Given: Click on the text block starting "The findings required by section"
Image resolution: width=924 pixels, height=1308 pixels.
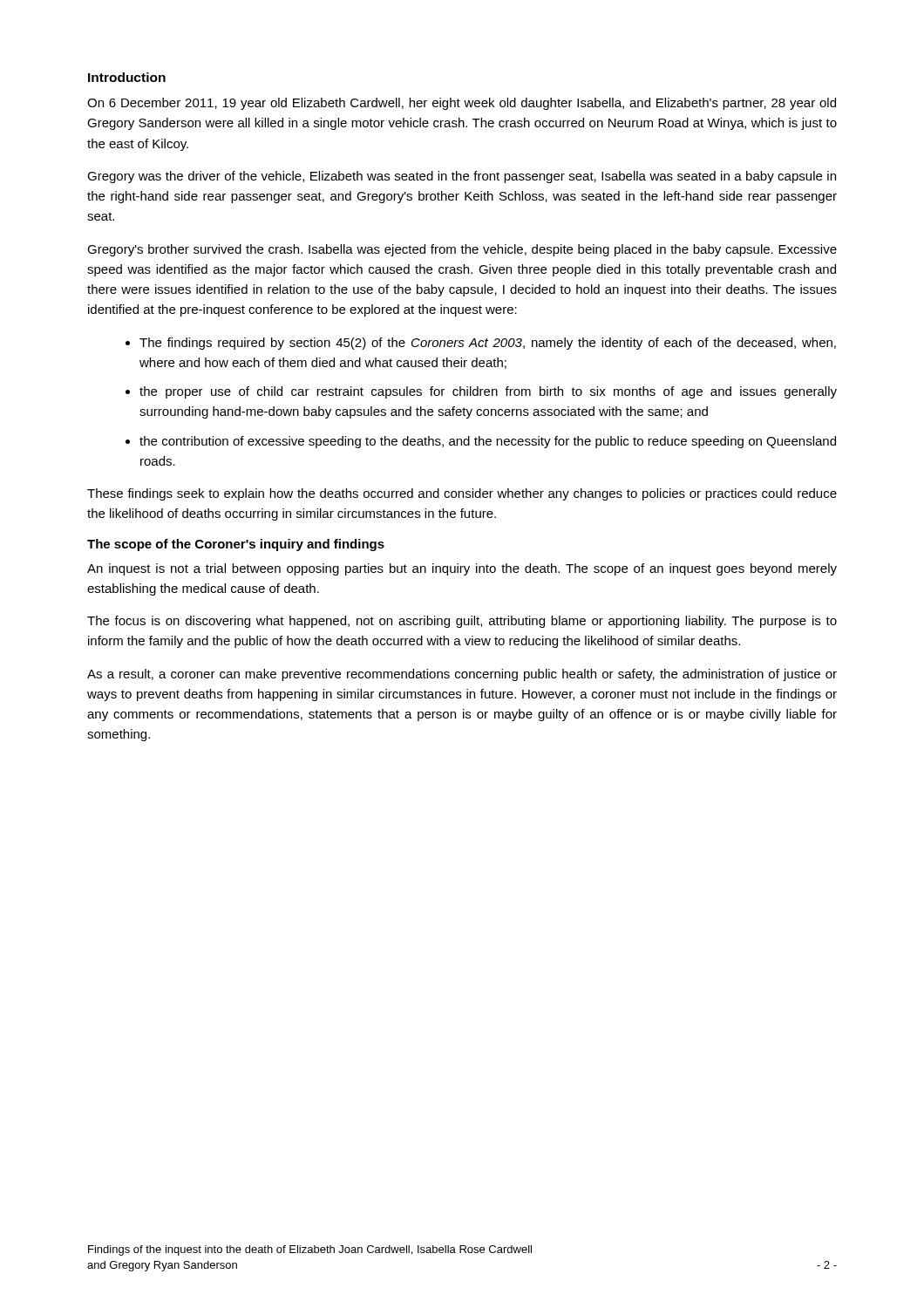Looking at the screenshot, I should pyautogui.click(x=488, y=352).
